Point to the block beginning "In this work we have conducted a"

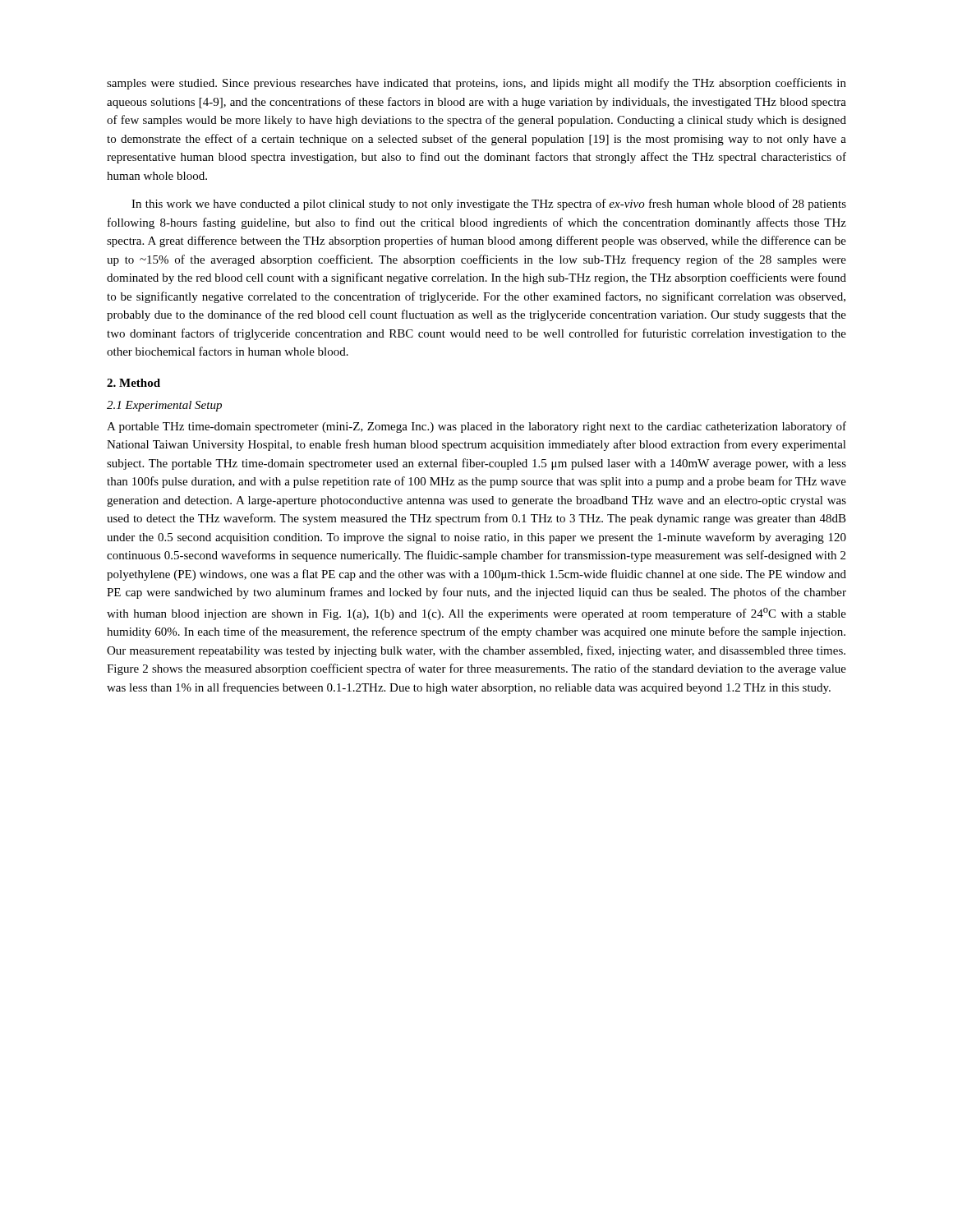[x=476, y=278]
